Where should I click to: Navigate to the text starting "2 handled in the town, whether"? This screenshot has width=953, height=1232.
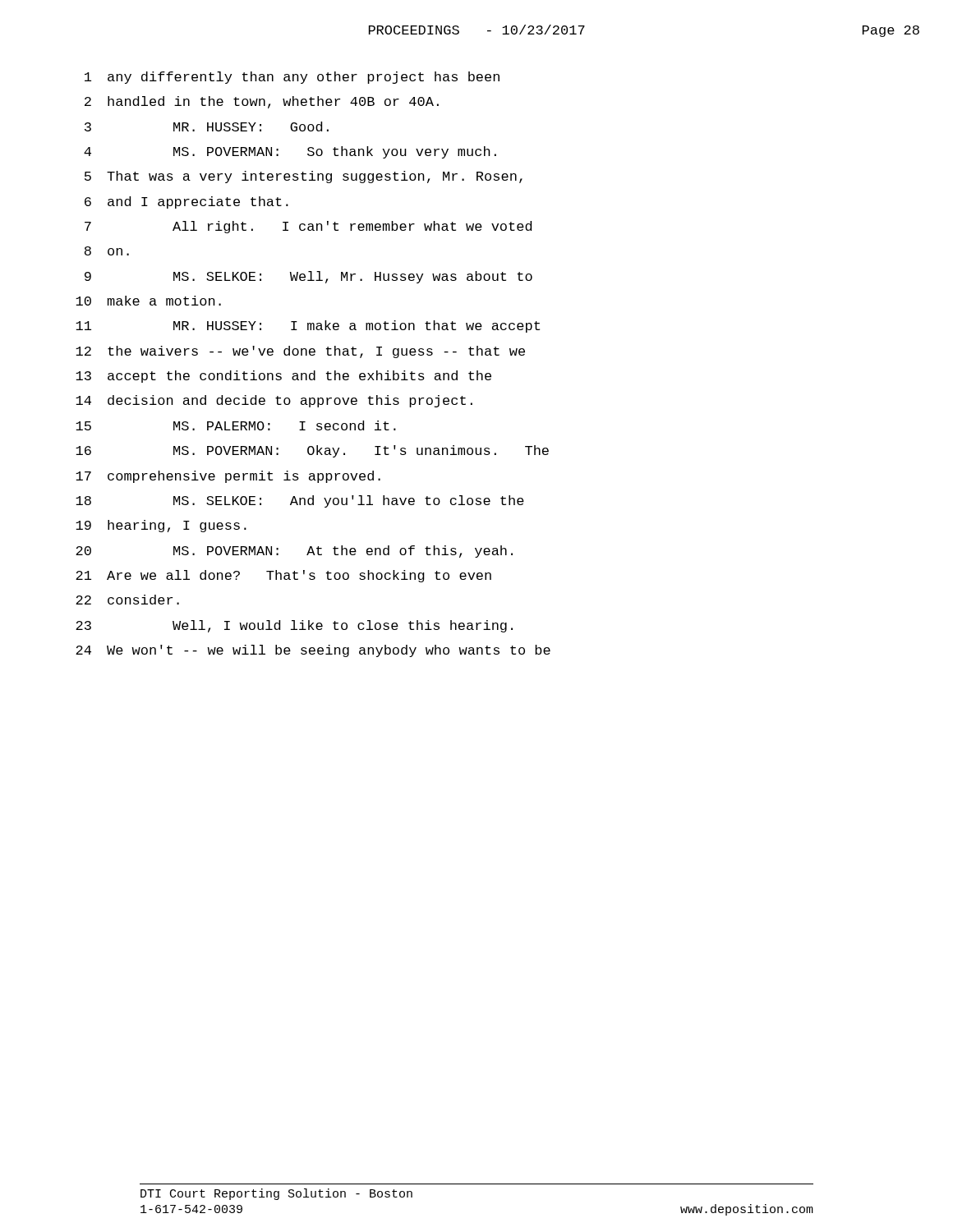point(262,102)
